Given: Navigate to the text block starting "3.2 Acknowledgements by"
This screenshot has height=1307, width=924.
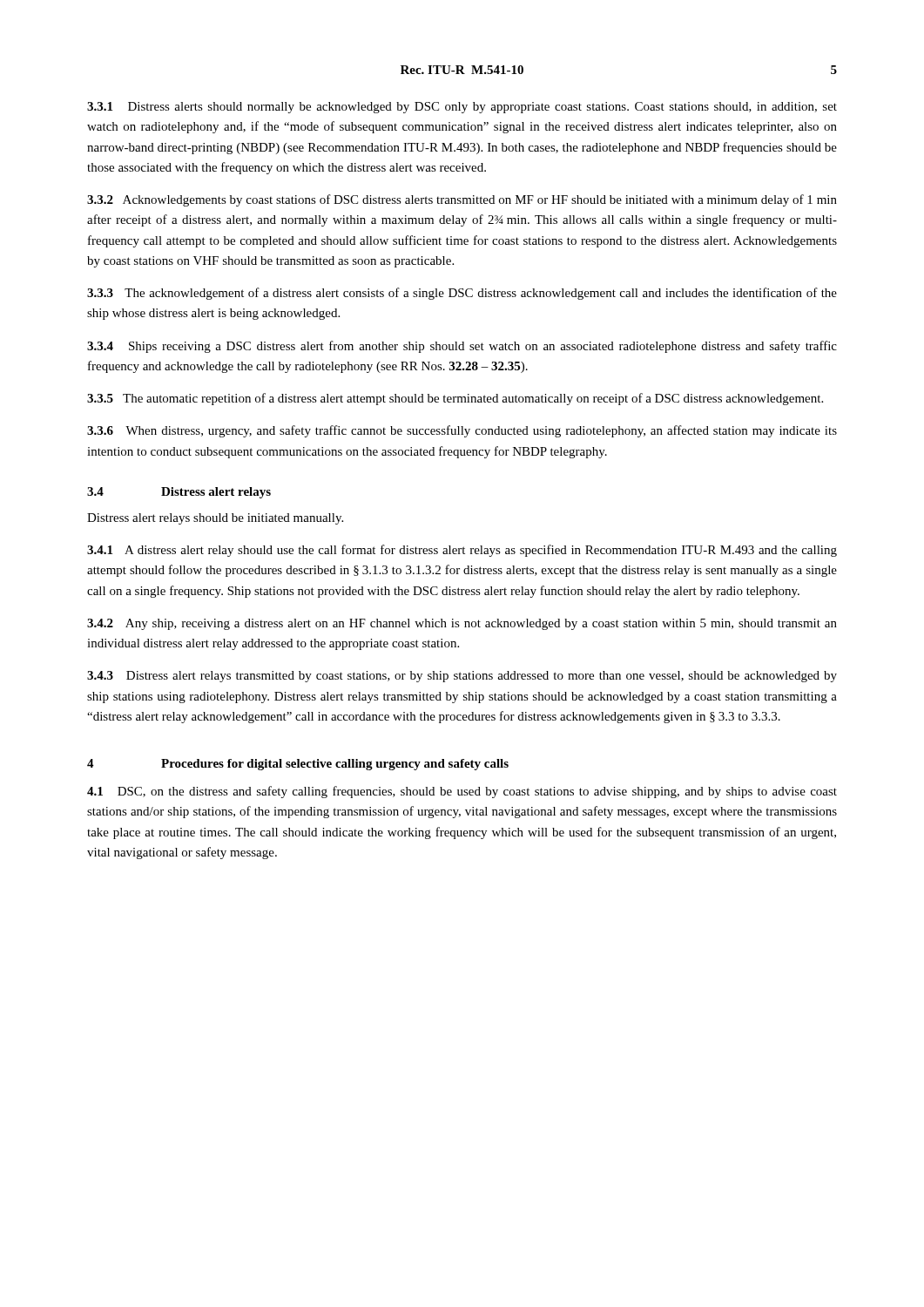Looking at the screenshot, I should pyautogui.click(x=462, y=230).
